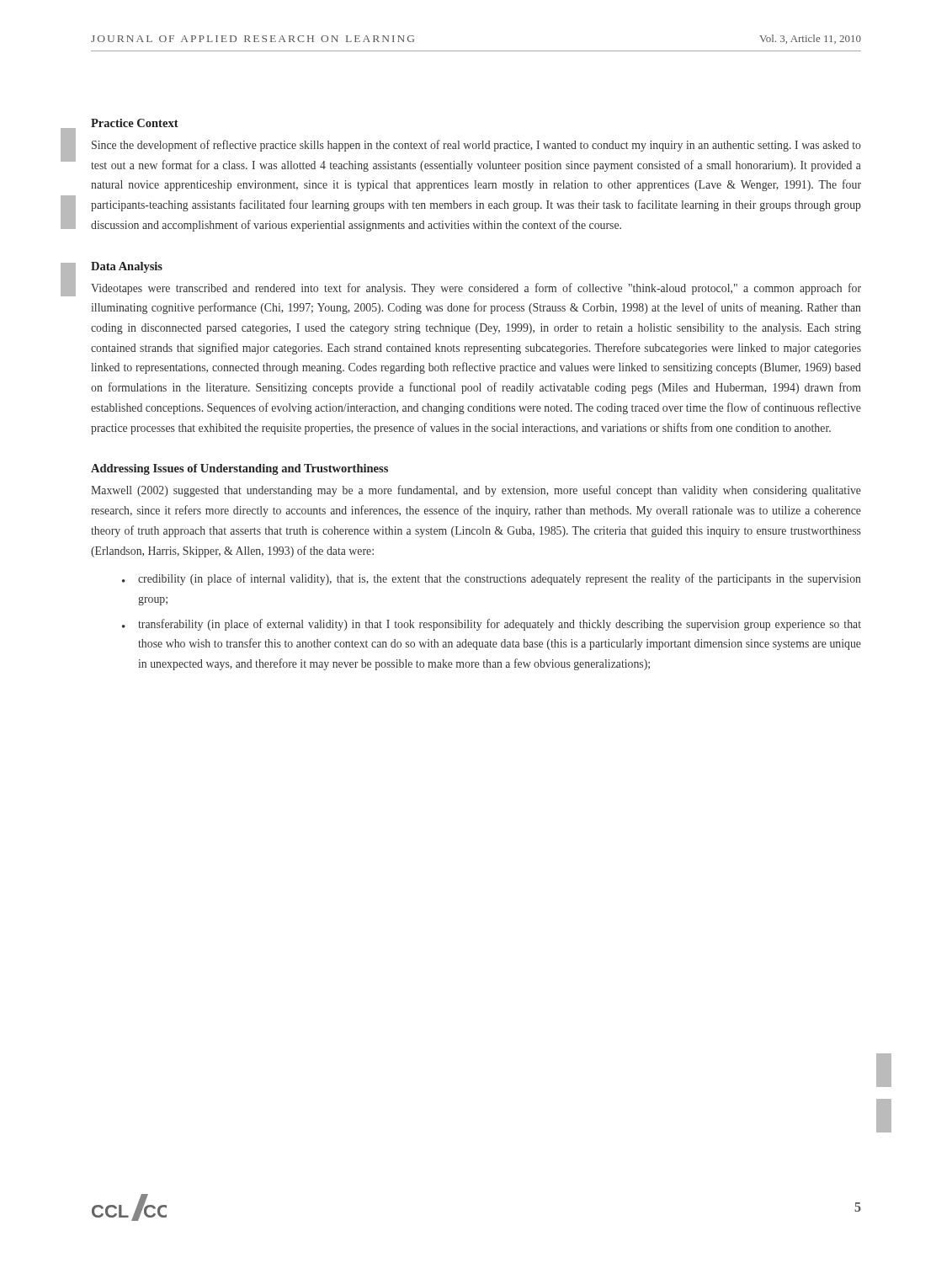952x1263 pixels.
Task: Select the text block with the text "Videotapes were transcribed and"
Action: [476, 358]
